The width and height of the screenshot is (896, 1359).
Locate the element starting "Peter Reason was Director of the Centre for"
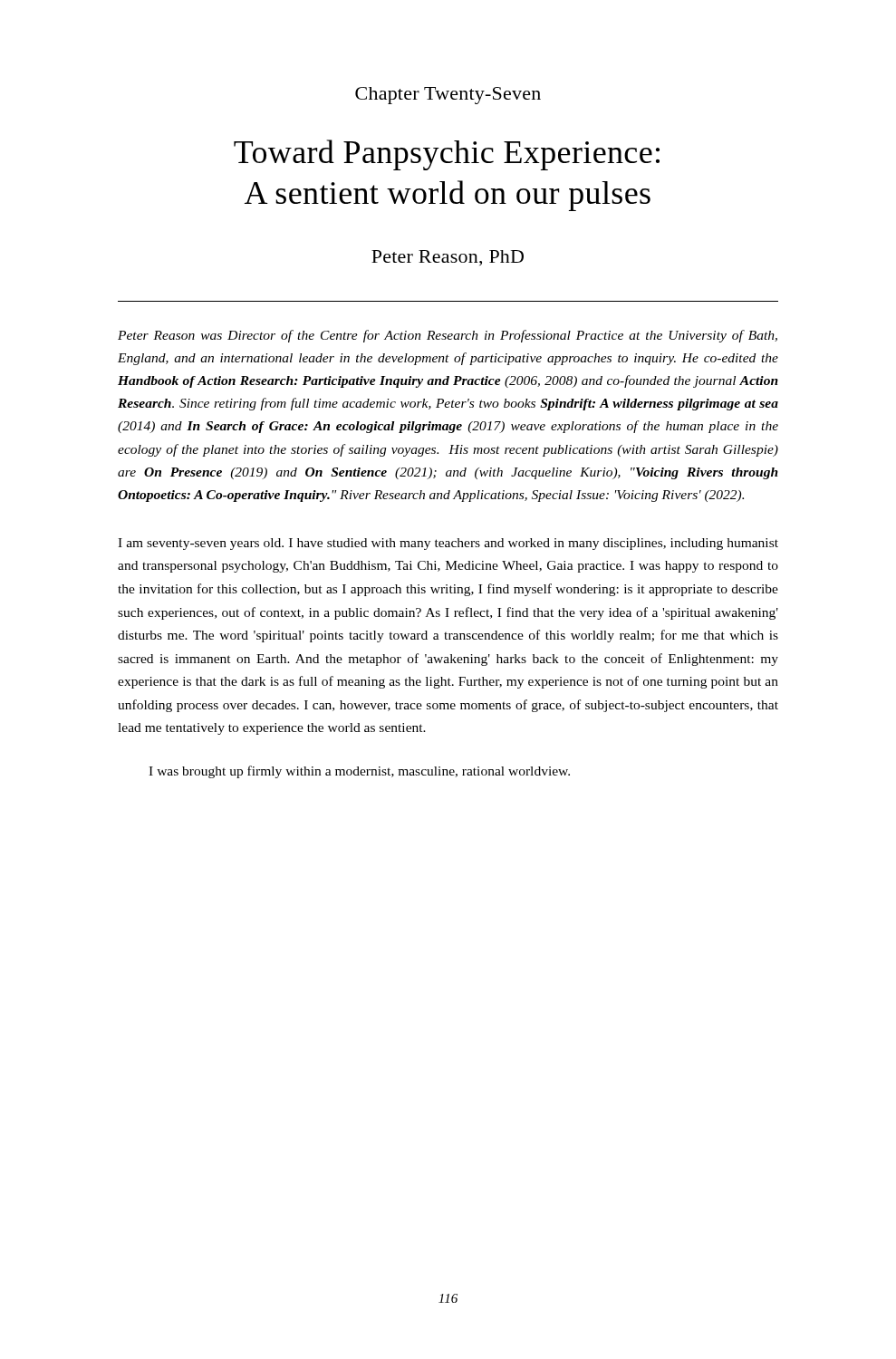tap(448, 414)
